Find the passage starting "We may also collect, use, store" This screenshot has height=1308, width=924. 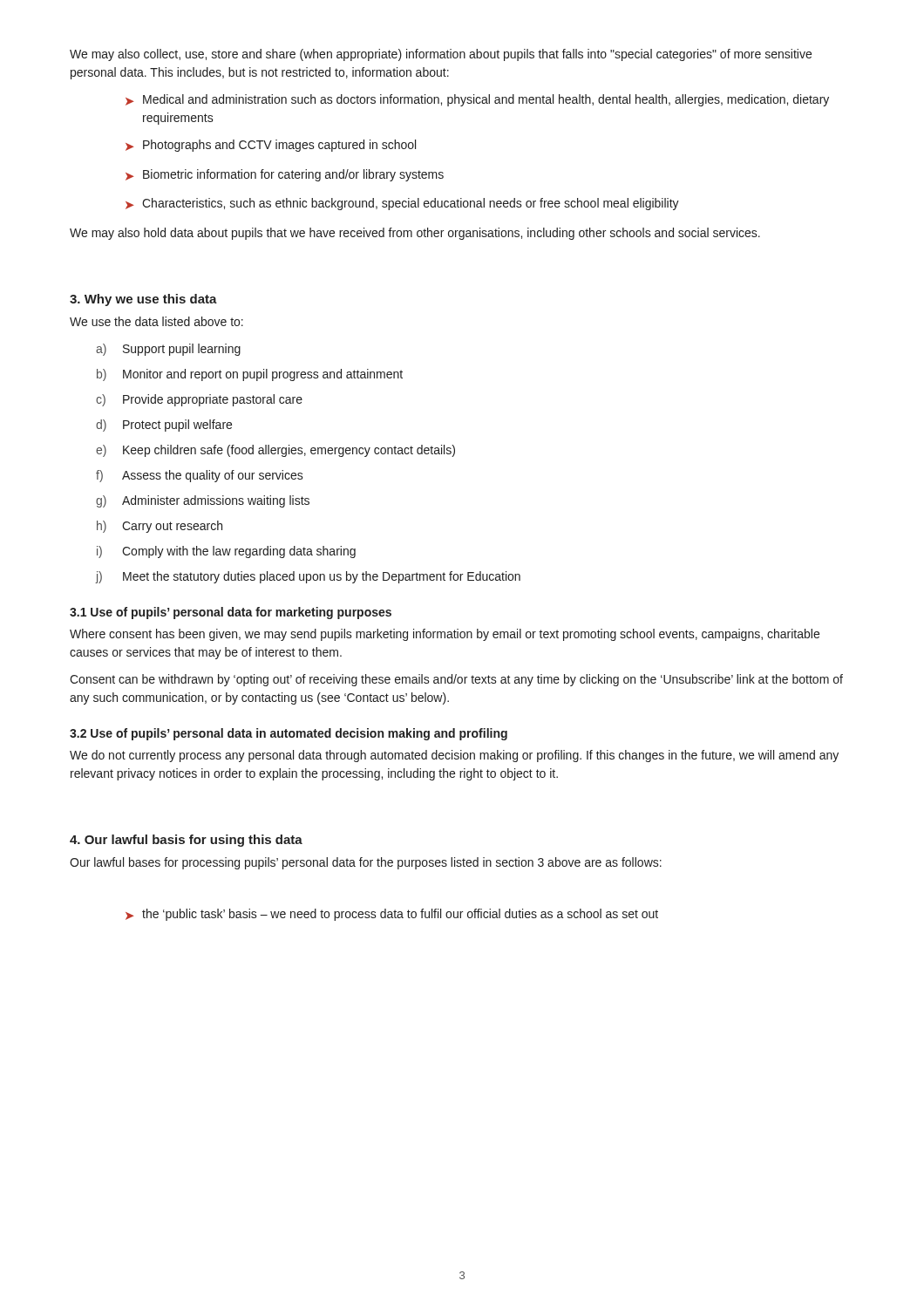[462, 64]
